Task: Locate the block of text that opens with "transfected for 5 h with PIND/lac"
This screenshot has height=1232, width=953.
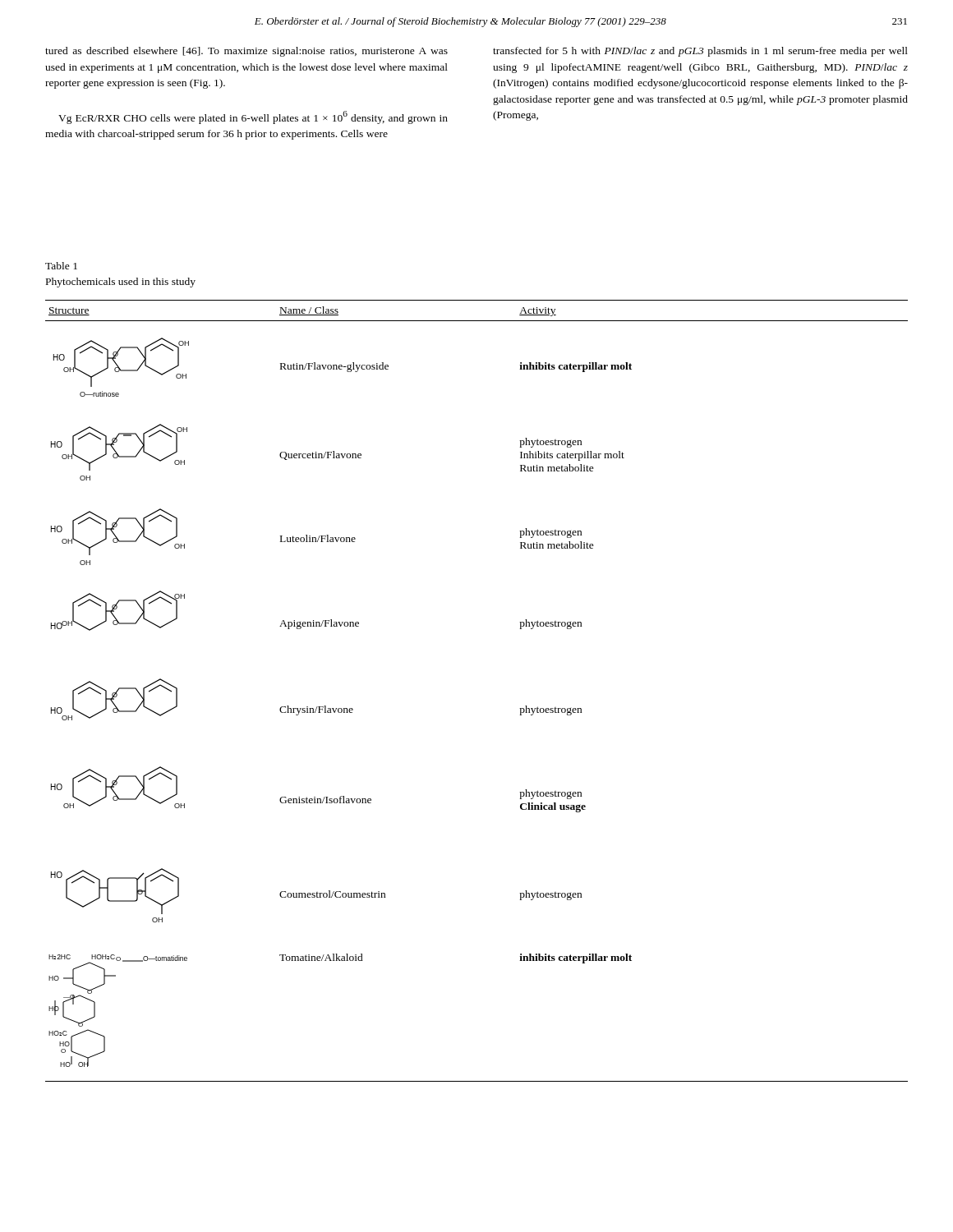Action: click(700, 83)
